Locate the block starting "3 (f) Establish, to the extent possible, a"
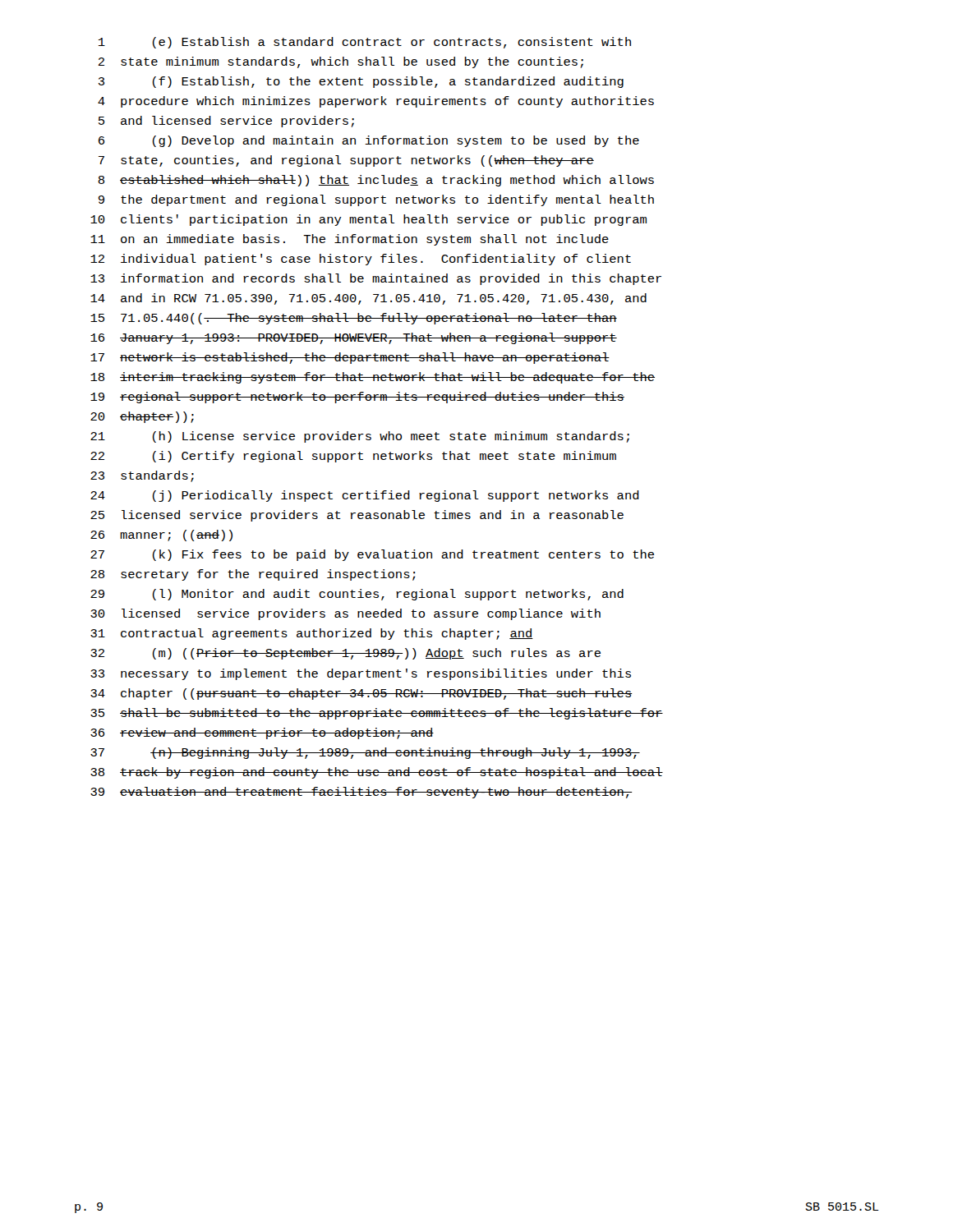This screenshot has width=953, height=1232. (476, 102)
